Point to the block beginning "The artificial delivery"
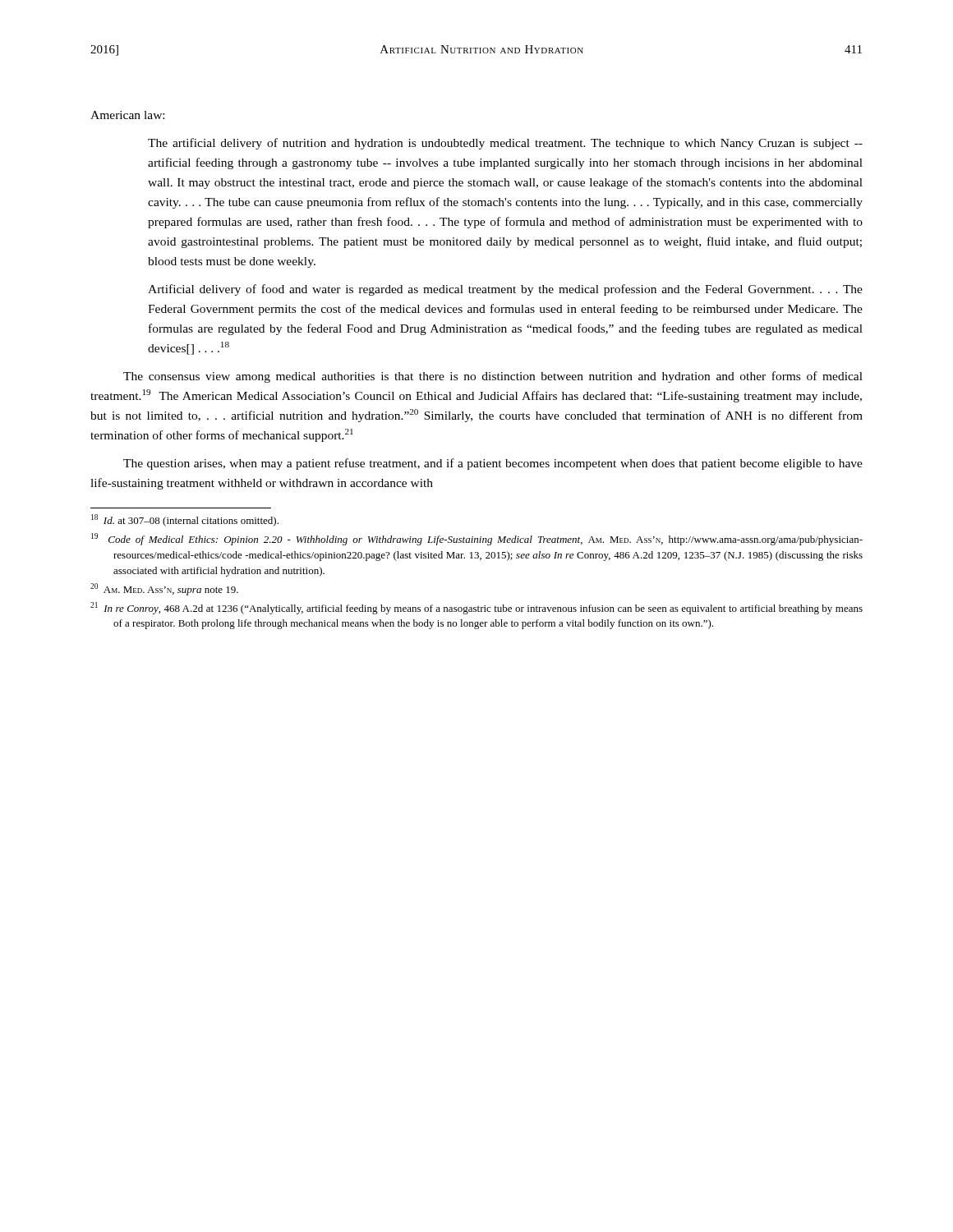The image size is (953, 1232). [505, 246]
